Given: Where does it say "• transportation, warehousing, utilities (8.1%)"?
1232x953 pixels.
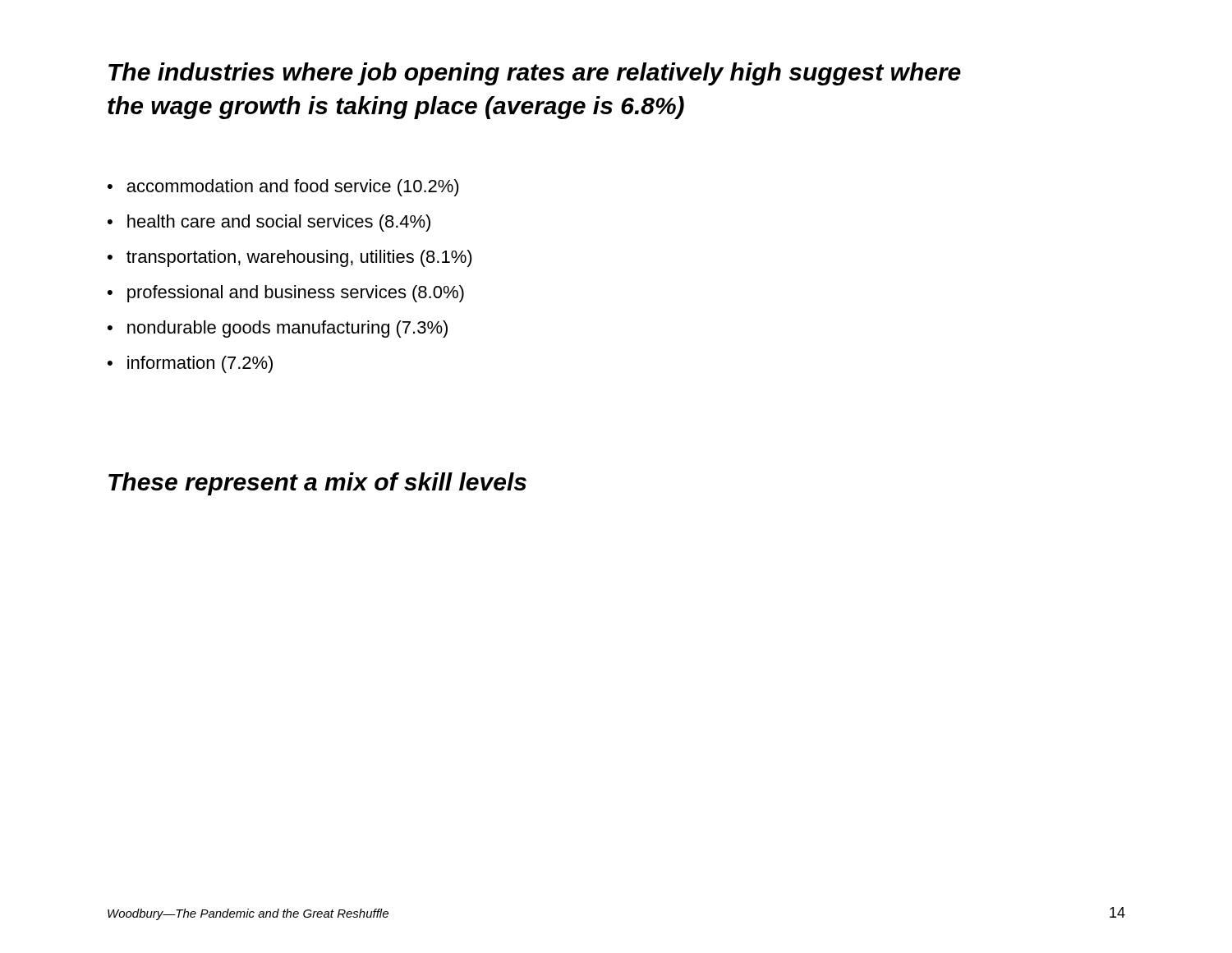Looking at the screenshot, I should (x=290, y=257).
